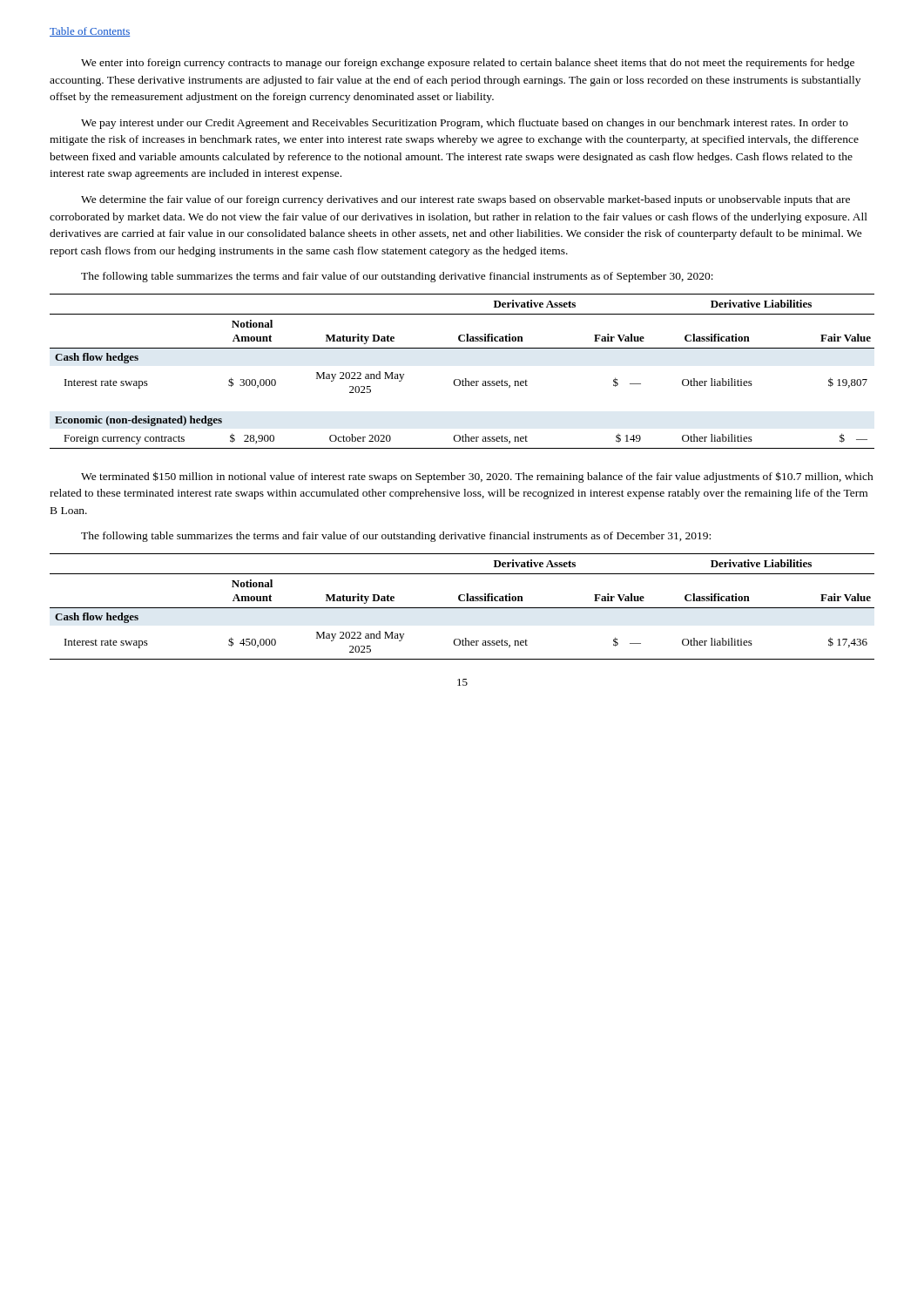Locate the text block with the text "We determine the fair value of our foreign"
The height and width of the screenshot is (1307, 924).
click(462, 225)
